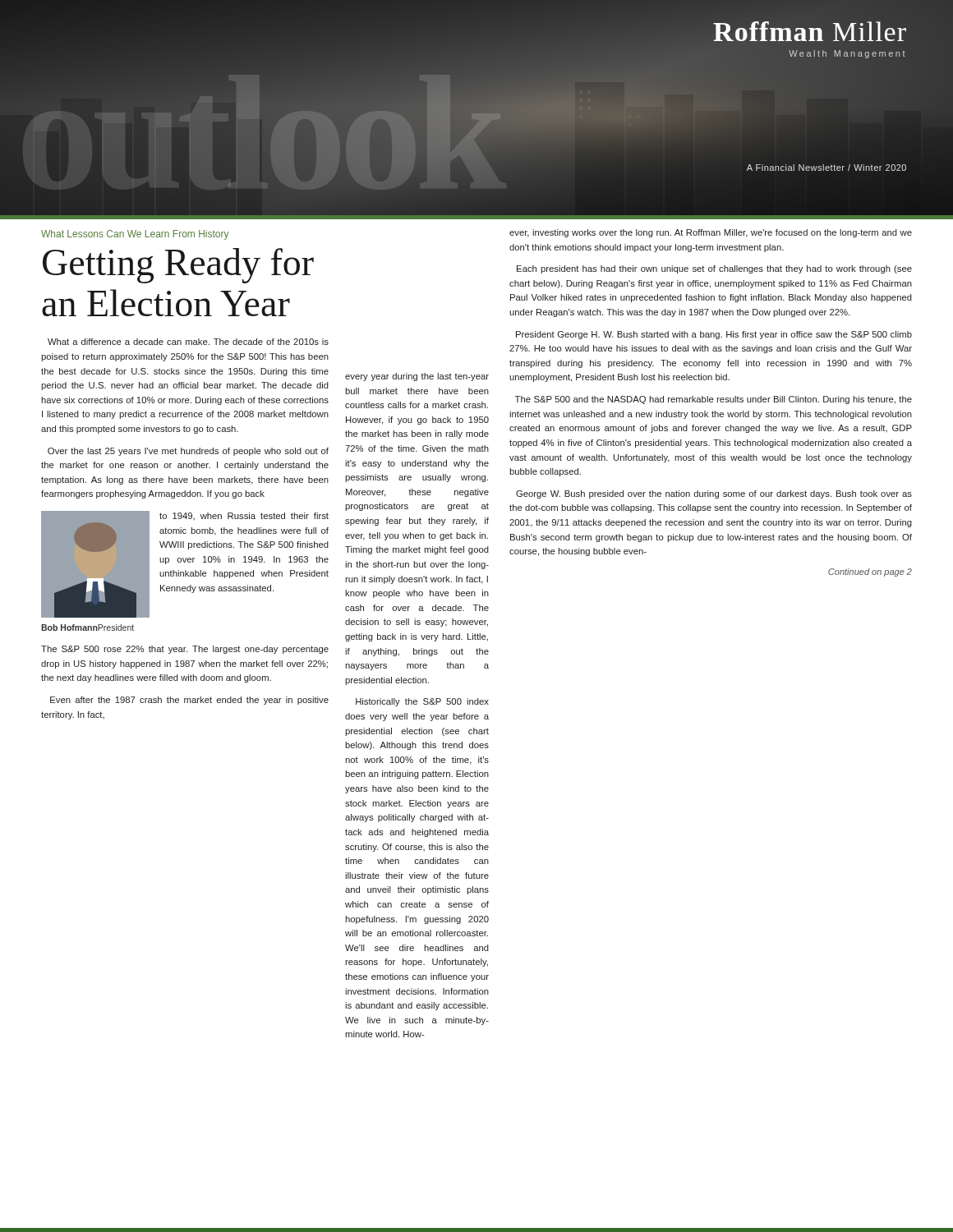Point to the block starting "George W. Bush presided over"
Viewport: 953px width, 1232px height.
tap(711, 522)
